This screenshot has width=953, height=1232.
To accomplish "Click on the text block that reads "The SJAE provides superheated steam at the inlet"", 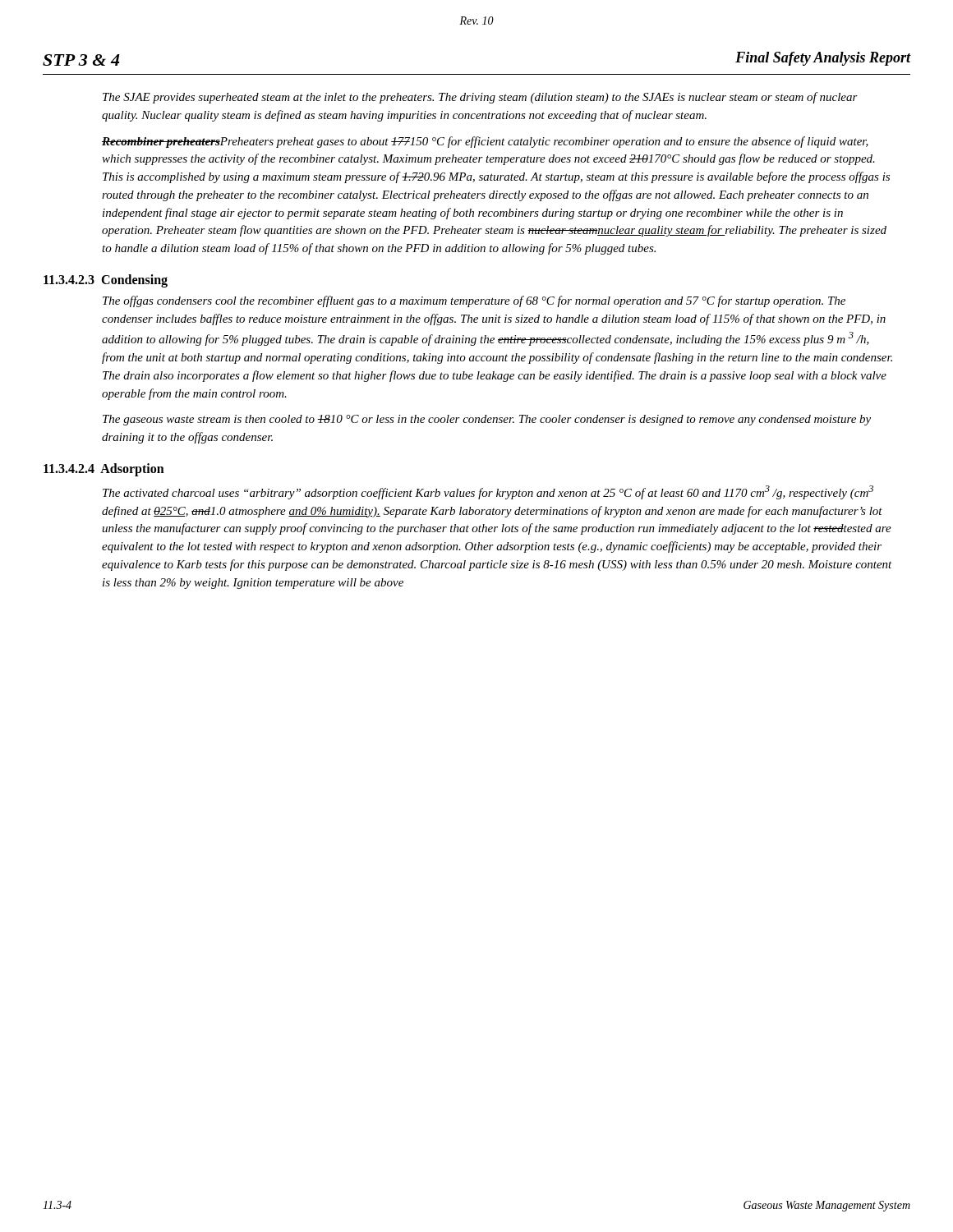I will [498, 107].
